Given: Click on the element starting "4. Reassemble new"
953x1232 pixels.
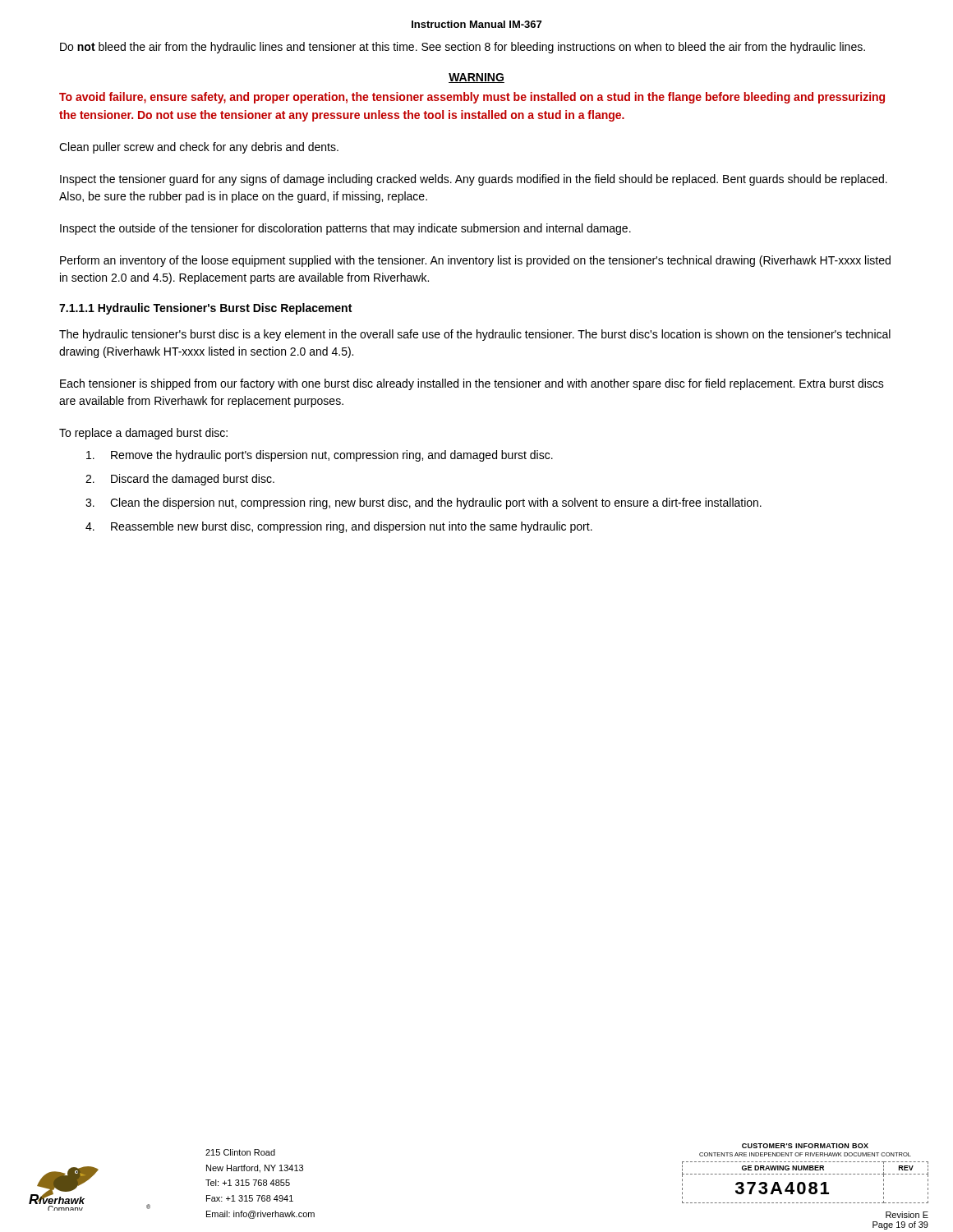Looking at the screenshot, I should 339,527.
